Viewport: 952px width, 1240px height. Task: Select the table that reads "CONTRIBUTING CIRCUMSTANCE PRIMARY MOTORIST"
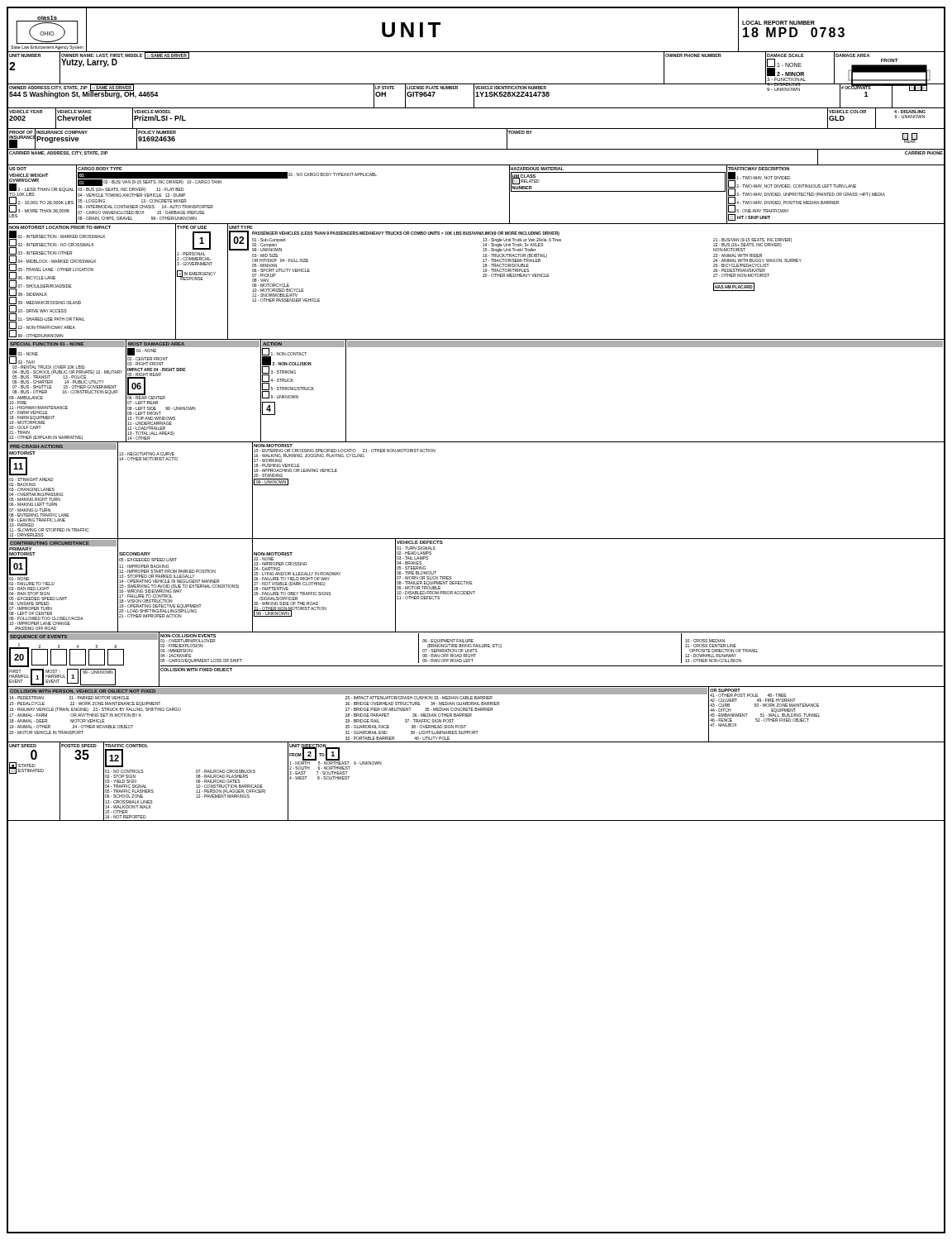pos(476,586)
